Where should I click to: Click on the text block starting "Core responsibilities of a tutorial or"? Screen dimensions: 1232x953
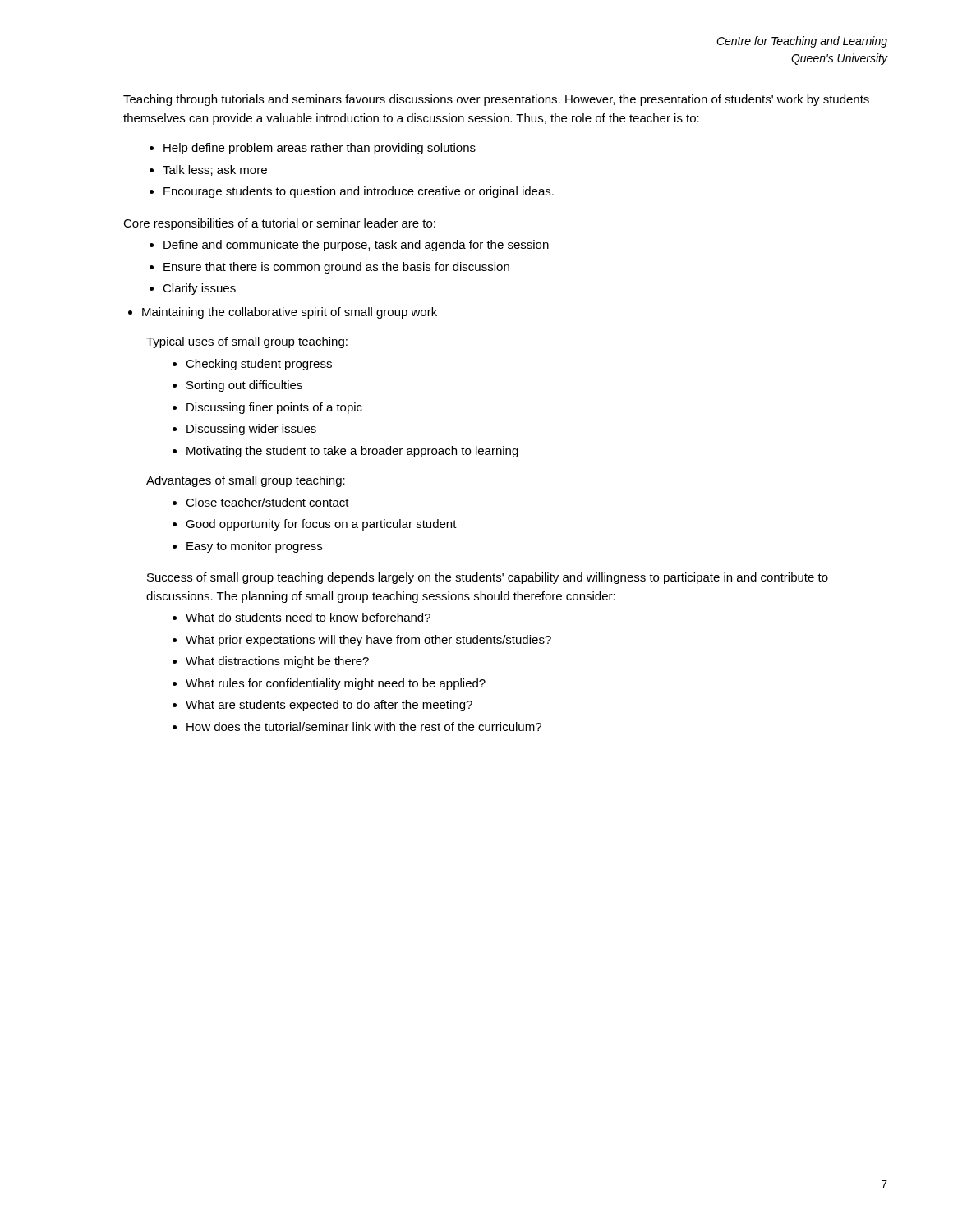(x=280, y=223)
